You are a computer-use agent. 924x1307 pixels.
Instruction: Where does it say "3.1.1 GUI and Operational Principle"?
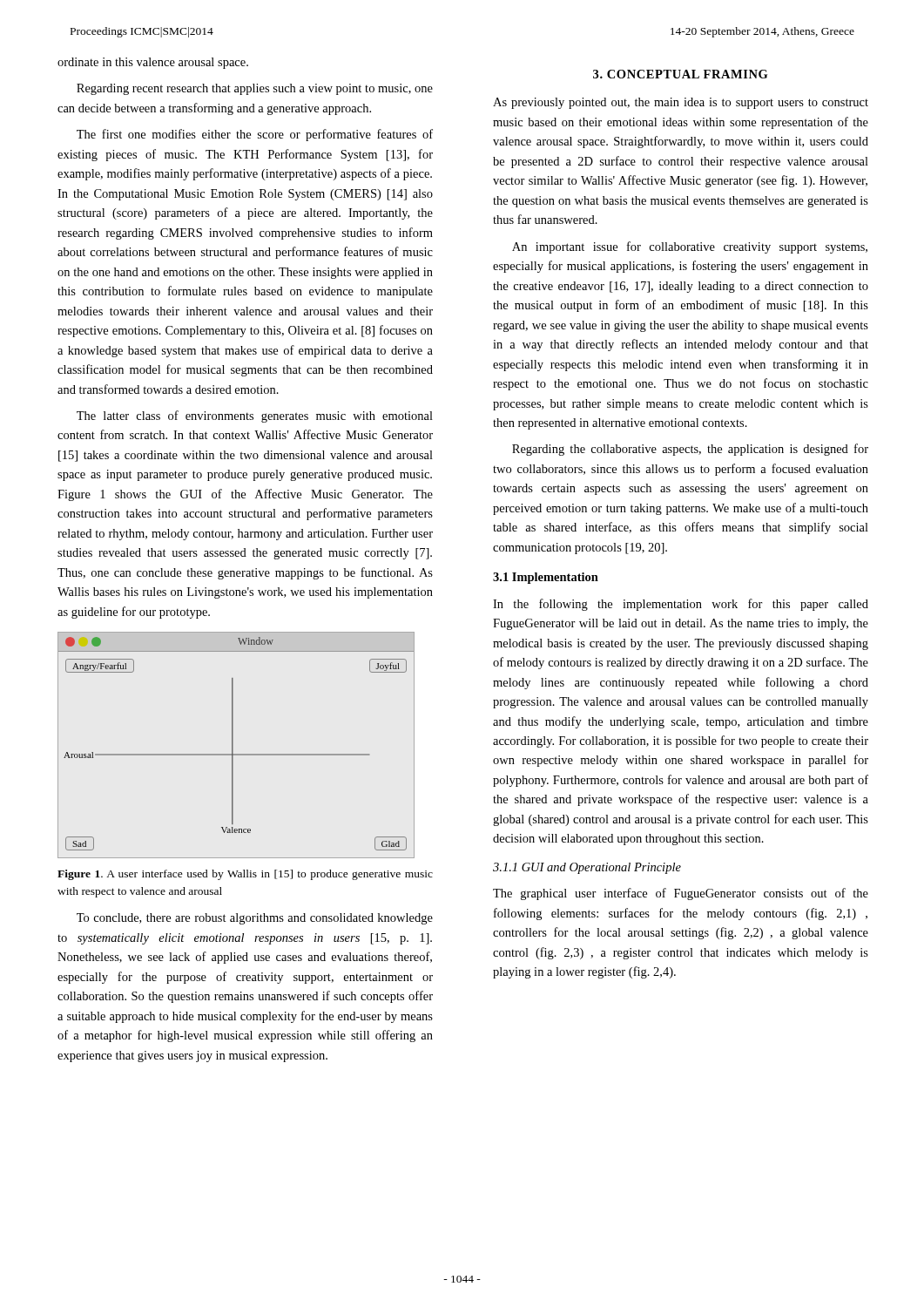(681, 867)
